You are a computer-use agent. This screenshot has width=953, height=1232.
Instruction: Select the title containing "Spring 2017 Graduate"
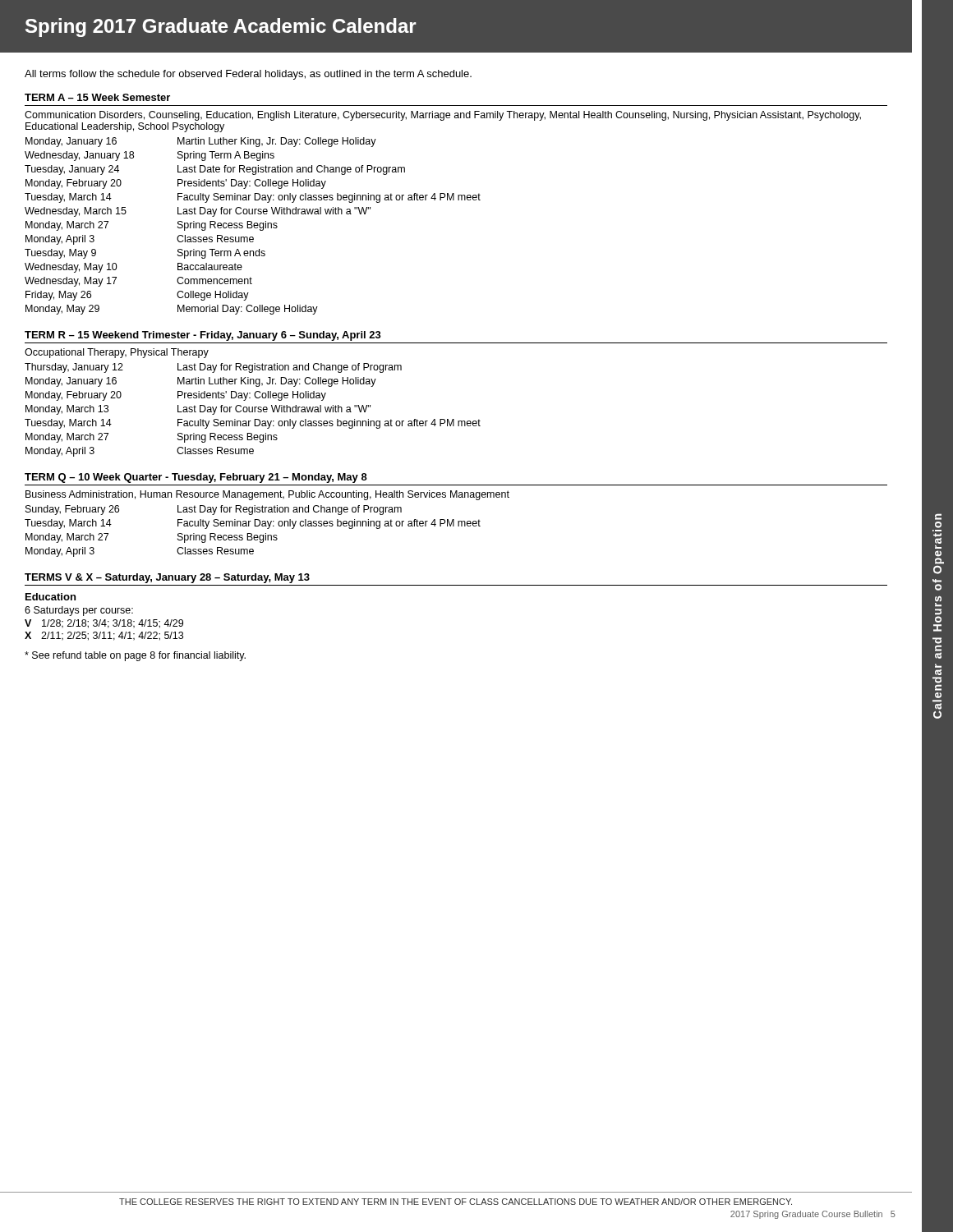click(220, 26)
